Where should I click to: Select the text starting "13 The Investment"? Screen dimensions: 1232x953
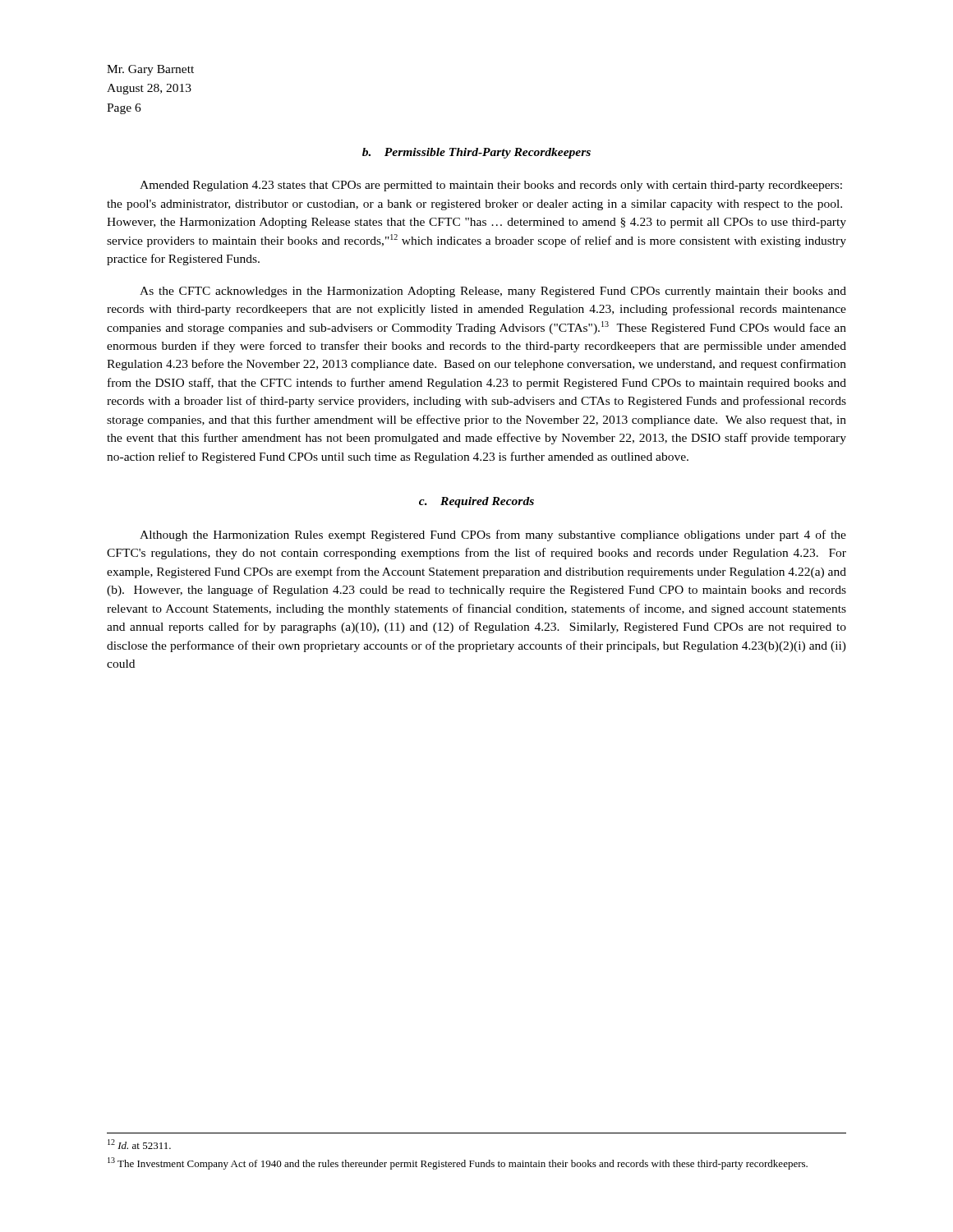(458, 1163)
